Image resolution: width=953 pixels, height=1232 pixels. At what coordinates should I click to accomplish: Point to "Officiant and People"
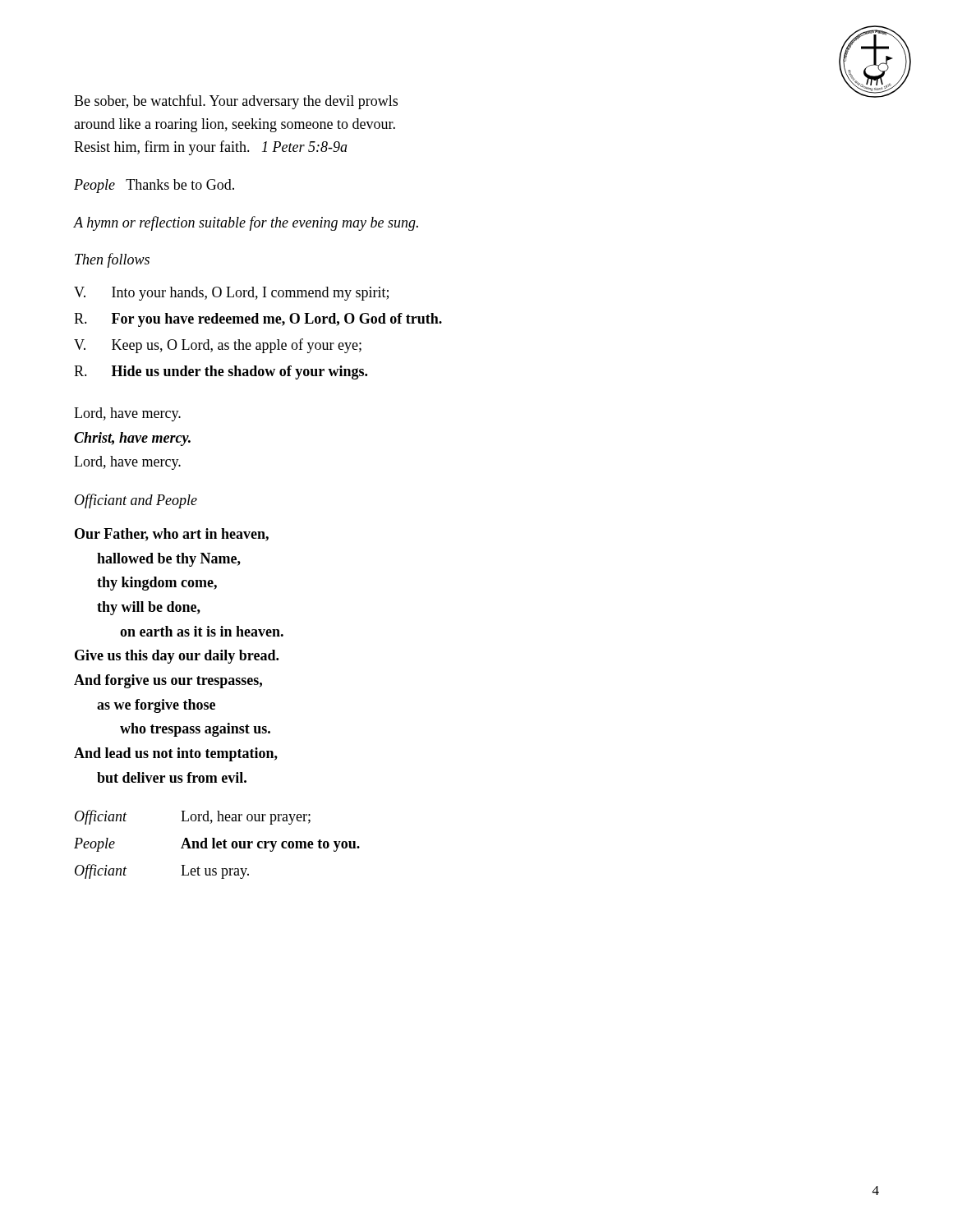point(136,500)
